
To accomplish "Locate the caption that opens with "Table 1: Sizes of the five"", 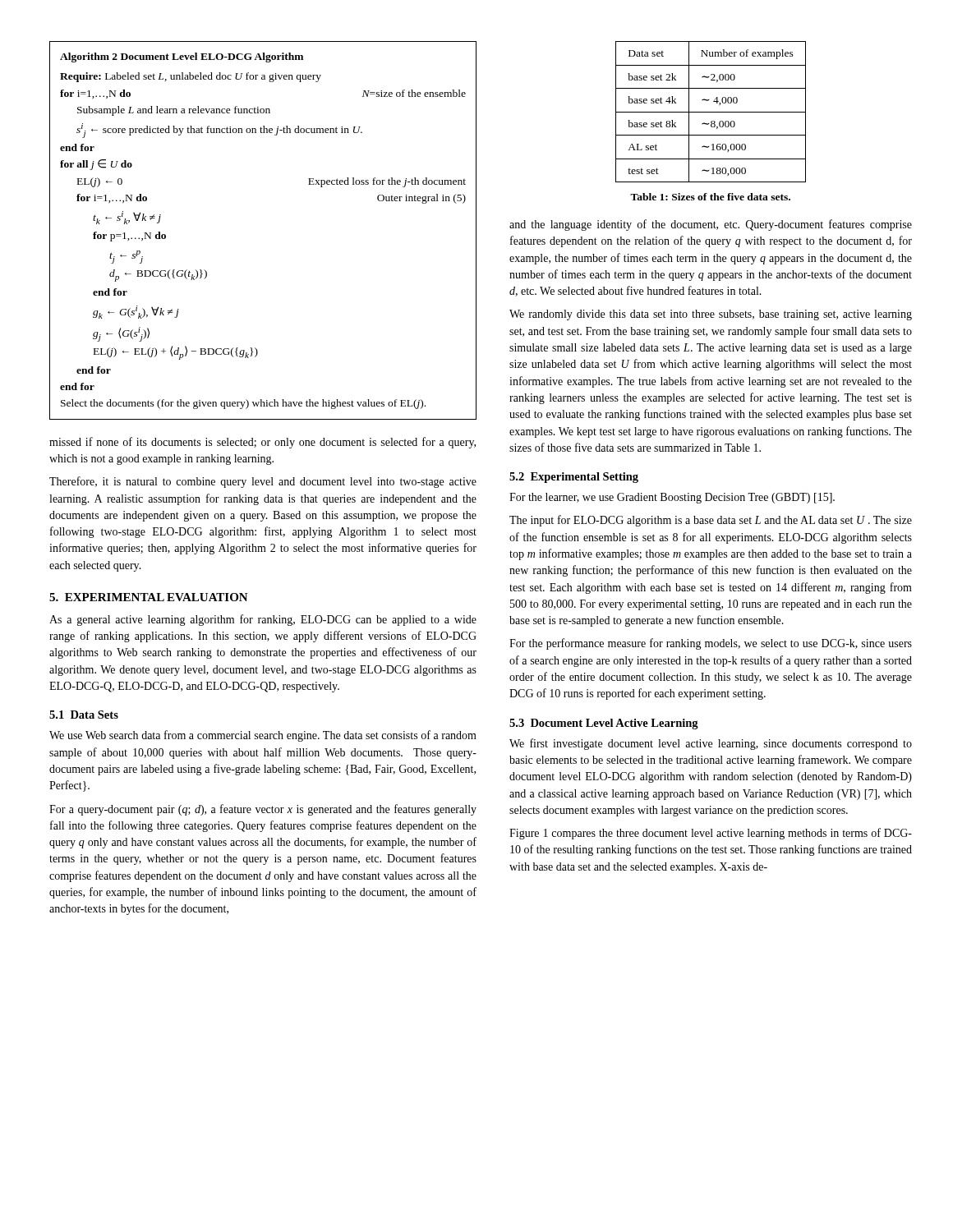I will tap(711, 197).
